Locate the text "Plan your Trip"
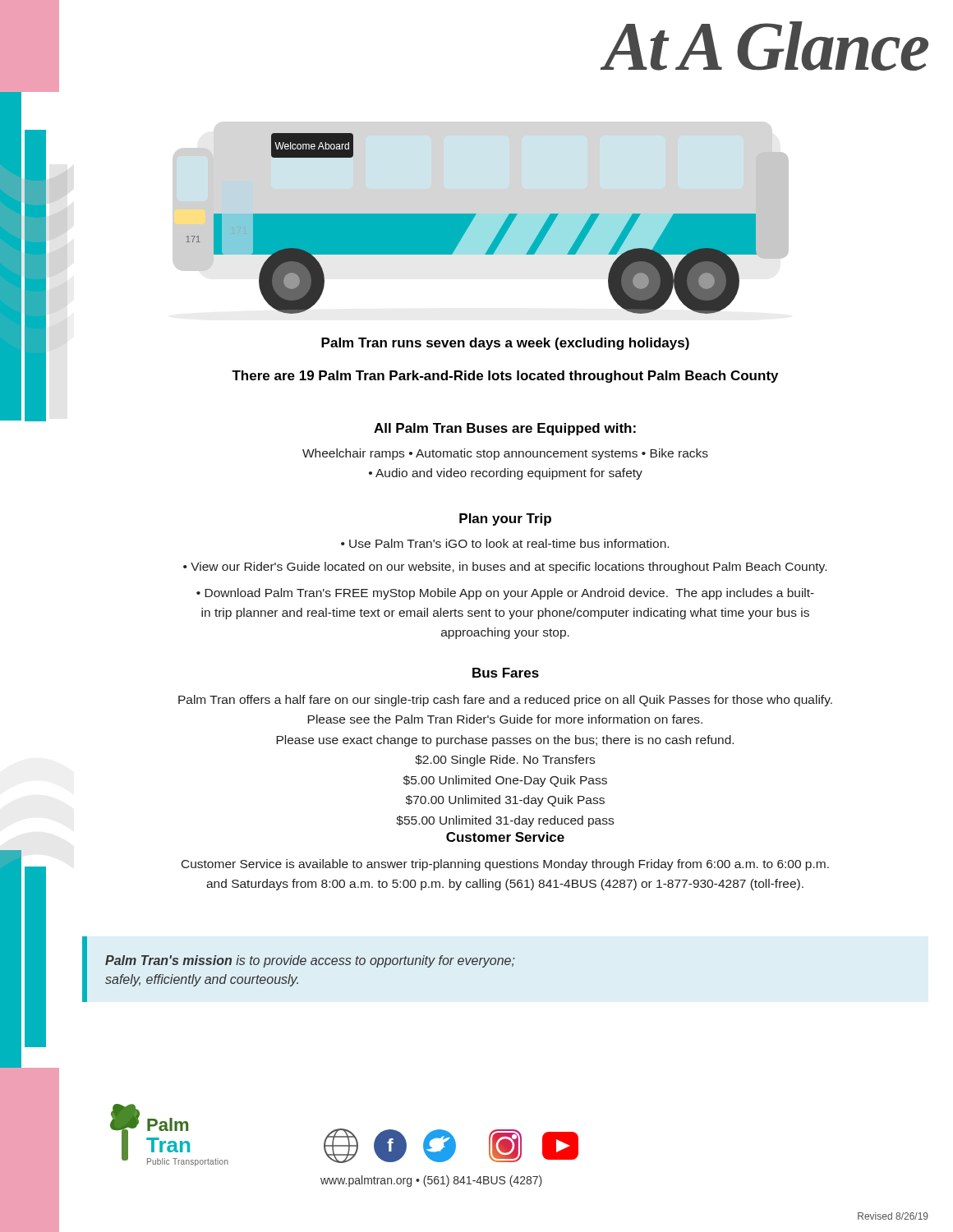The width and height of the screenshot is (953, 1232). tap(505, 519)
